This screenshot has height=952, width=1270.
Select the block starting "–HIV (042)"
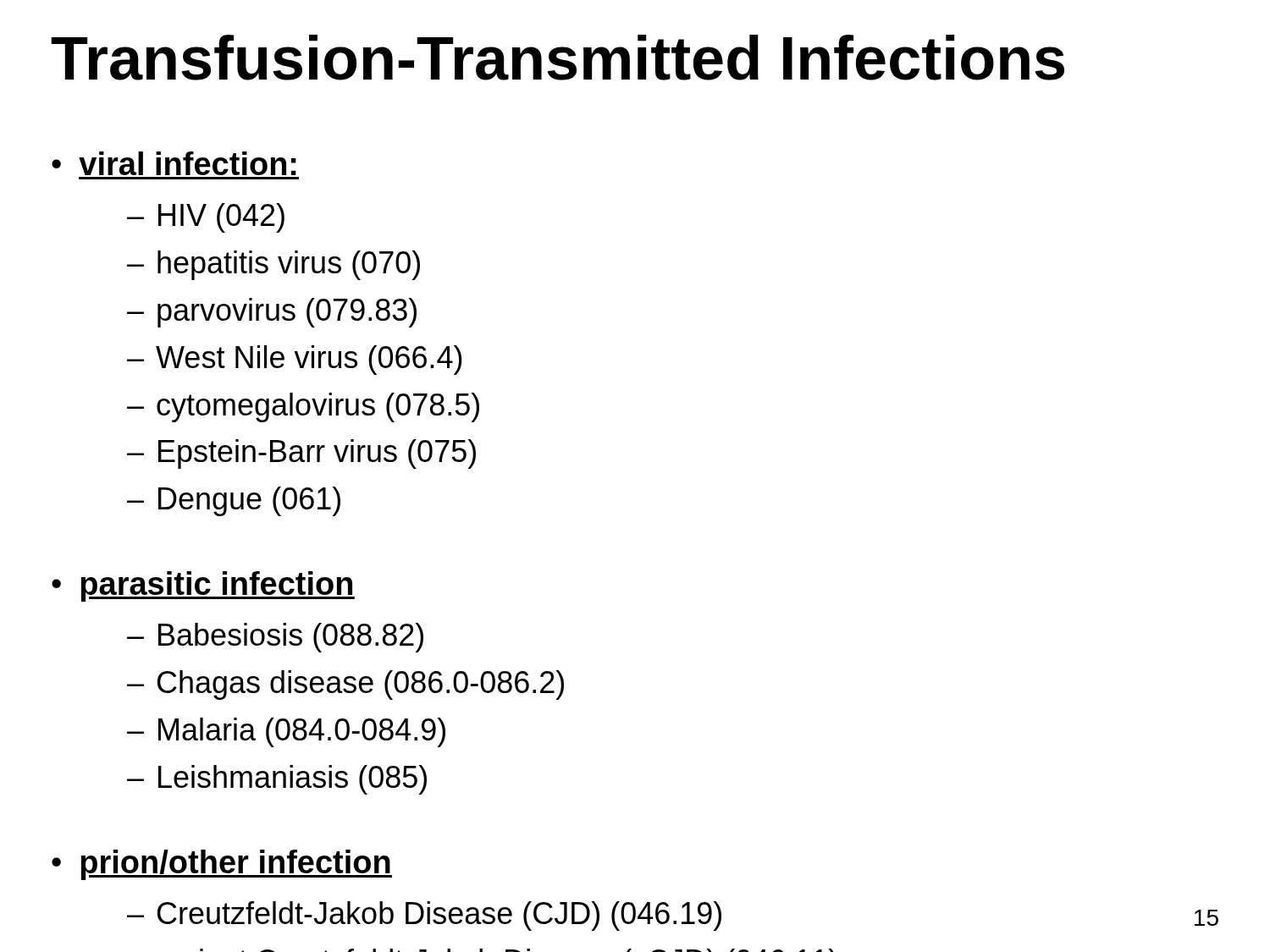pyautogui.click(x=207, y=216)
